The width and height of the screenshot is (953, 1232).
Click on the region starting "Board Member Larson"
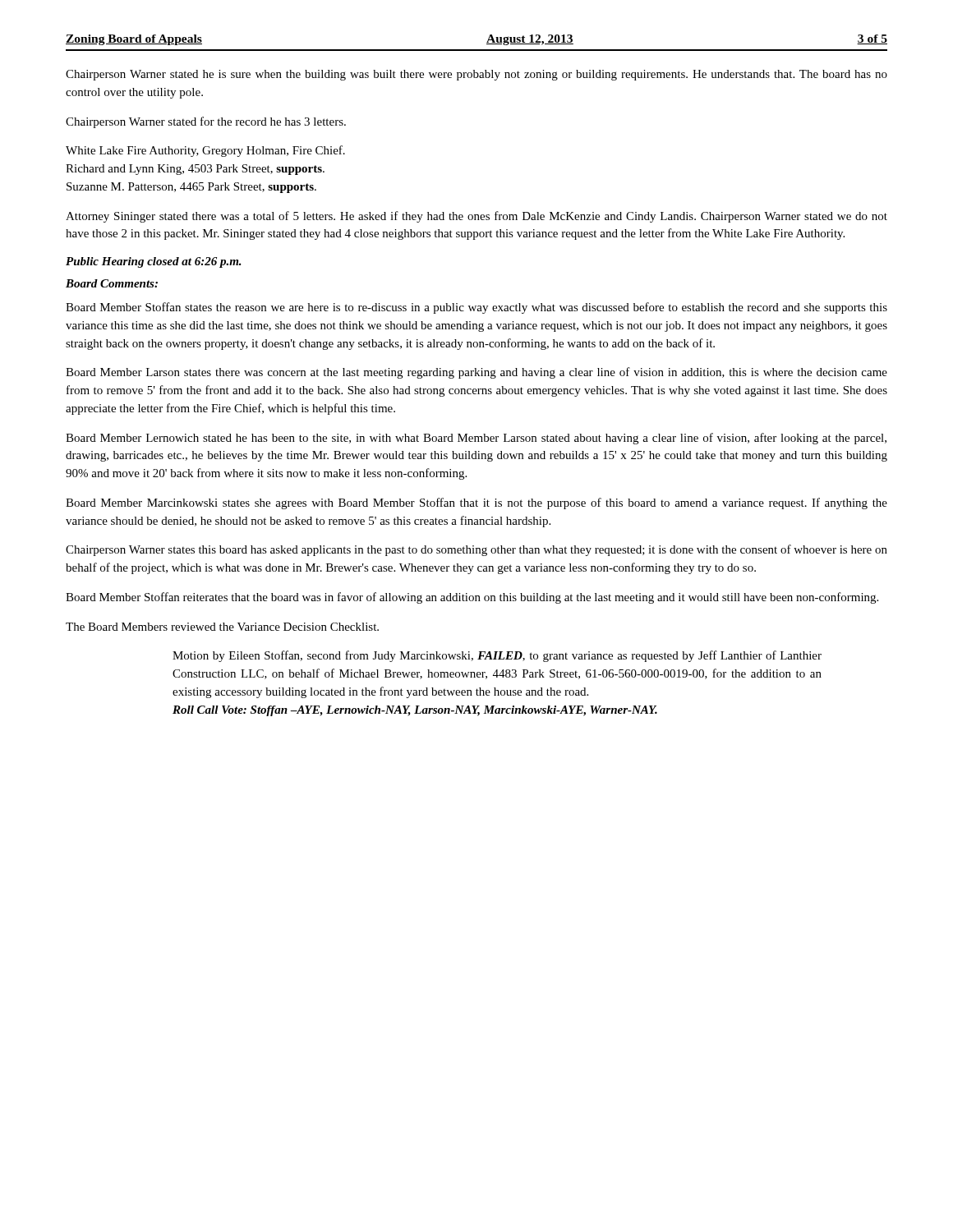tap(476, 390)
